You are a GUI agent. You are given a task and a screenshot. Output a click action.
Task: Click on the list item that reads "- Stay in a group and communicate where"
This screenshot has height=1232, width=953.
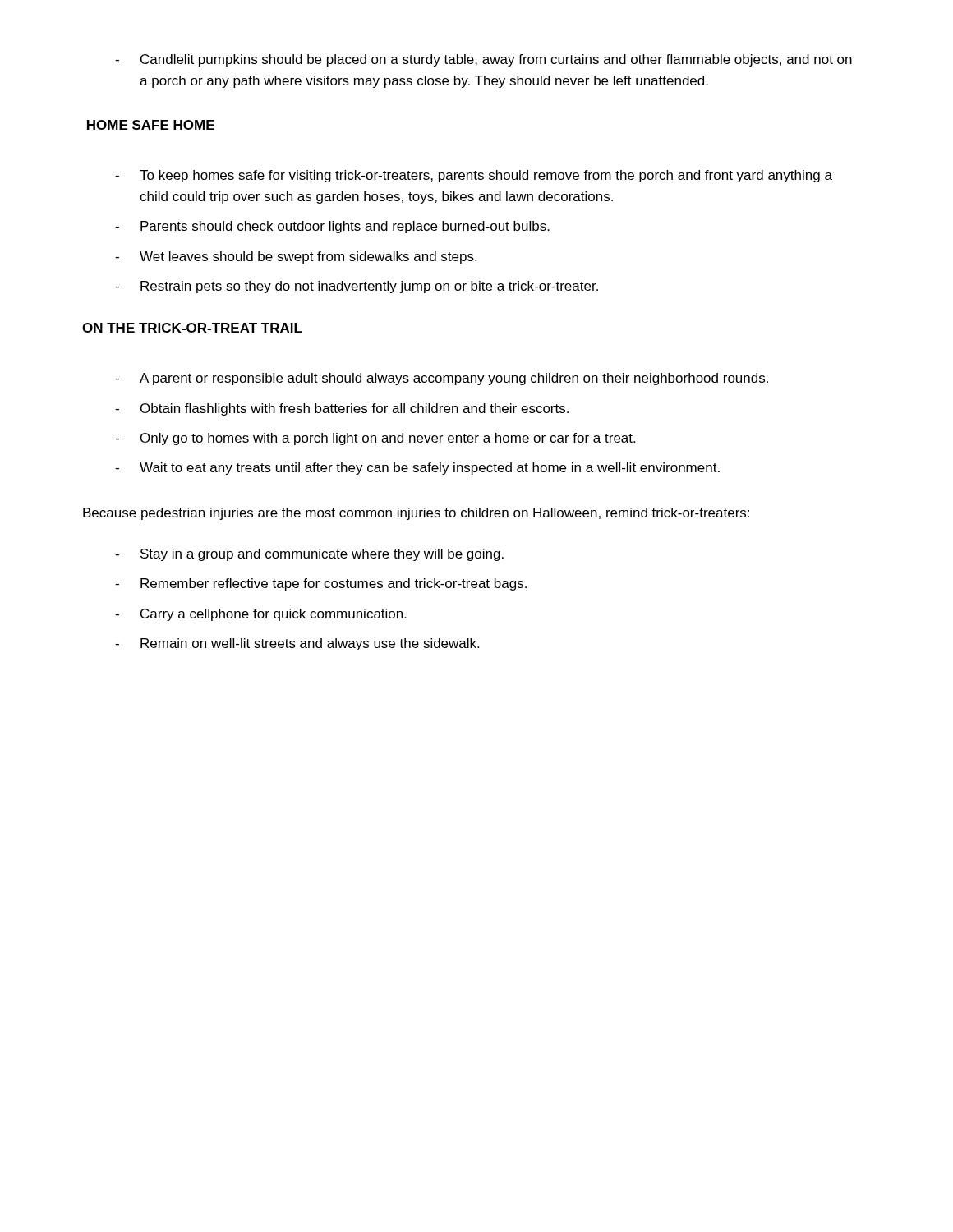coord(485,555)
